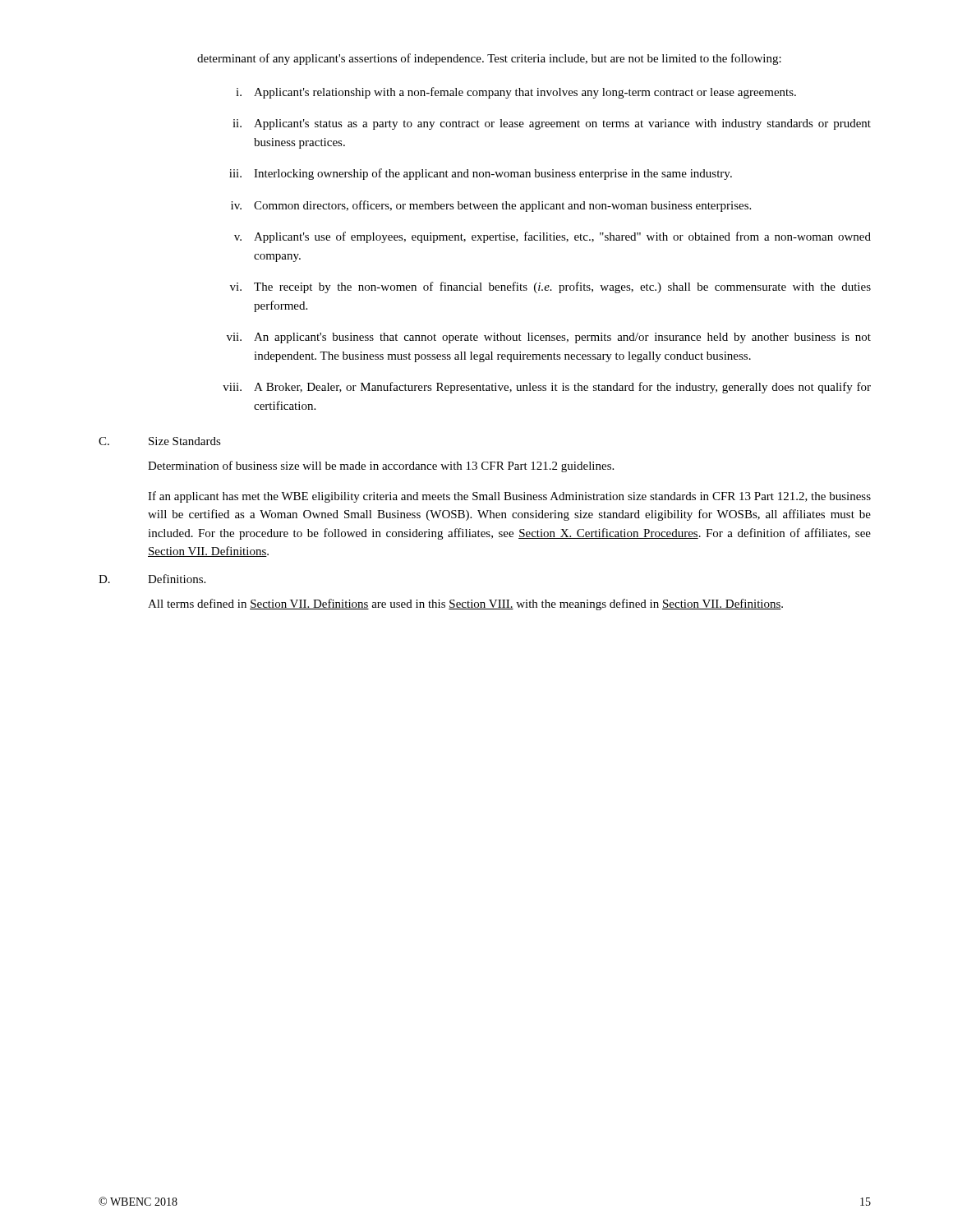Locate the list item with the text "viii. A Broker, Dealer, or"

coord(534,396)
